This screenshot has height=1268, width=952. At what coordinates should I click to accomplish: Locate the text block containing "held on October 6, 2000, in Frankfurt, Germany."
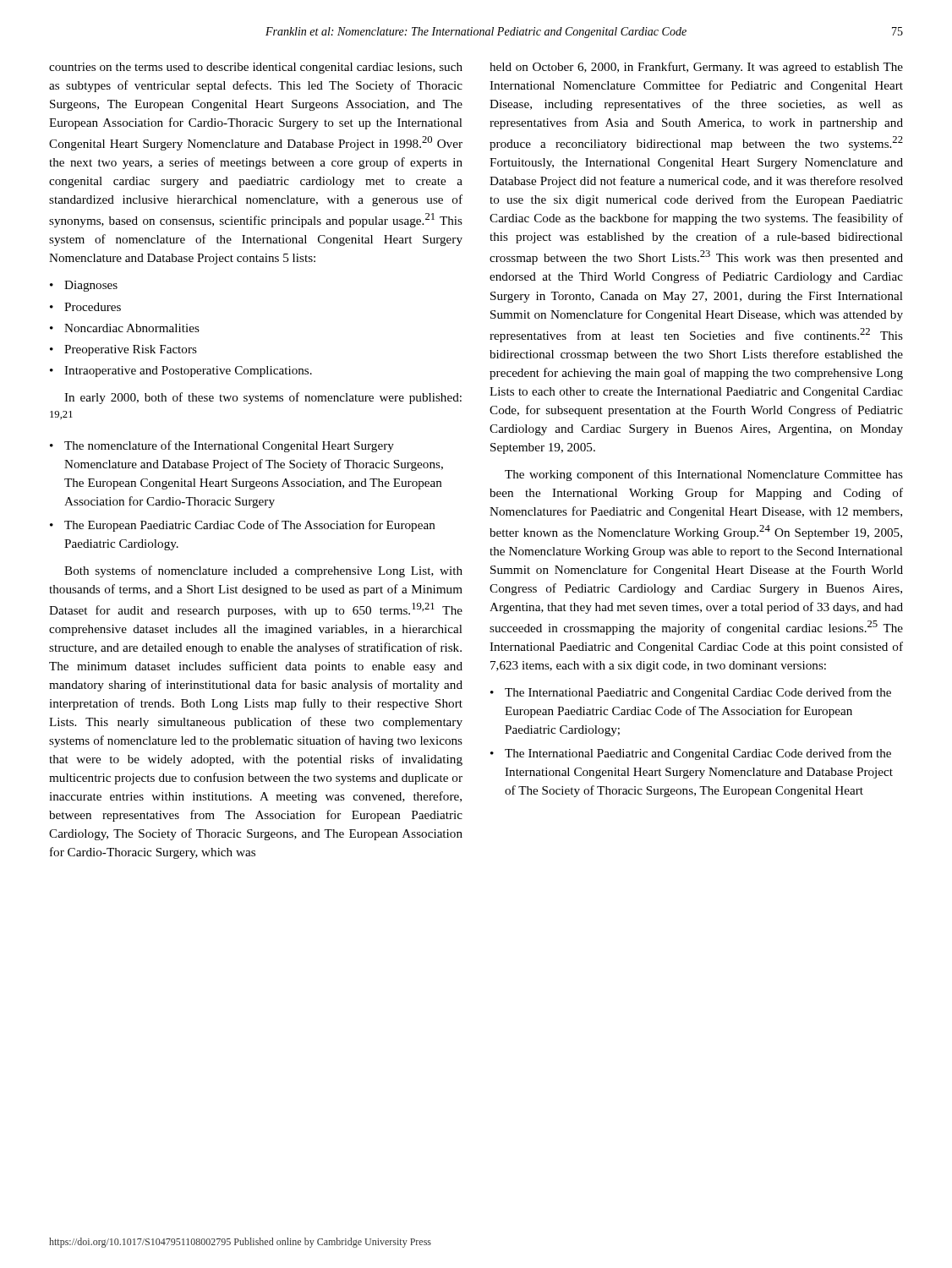pyautogui.click(x=696, y=366)
